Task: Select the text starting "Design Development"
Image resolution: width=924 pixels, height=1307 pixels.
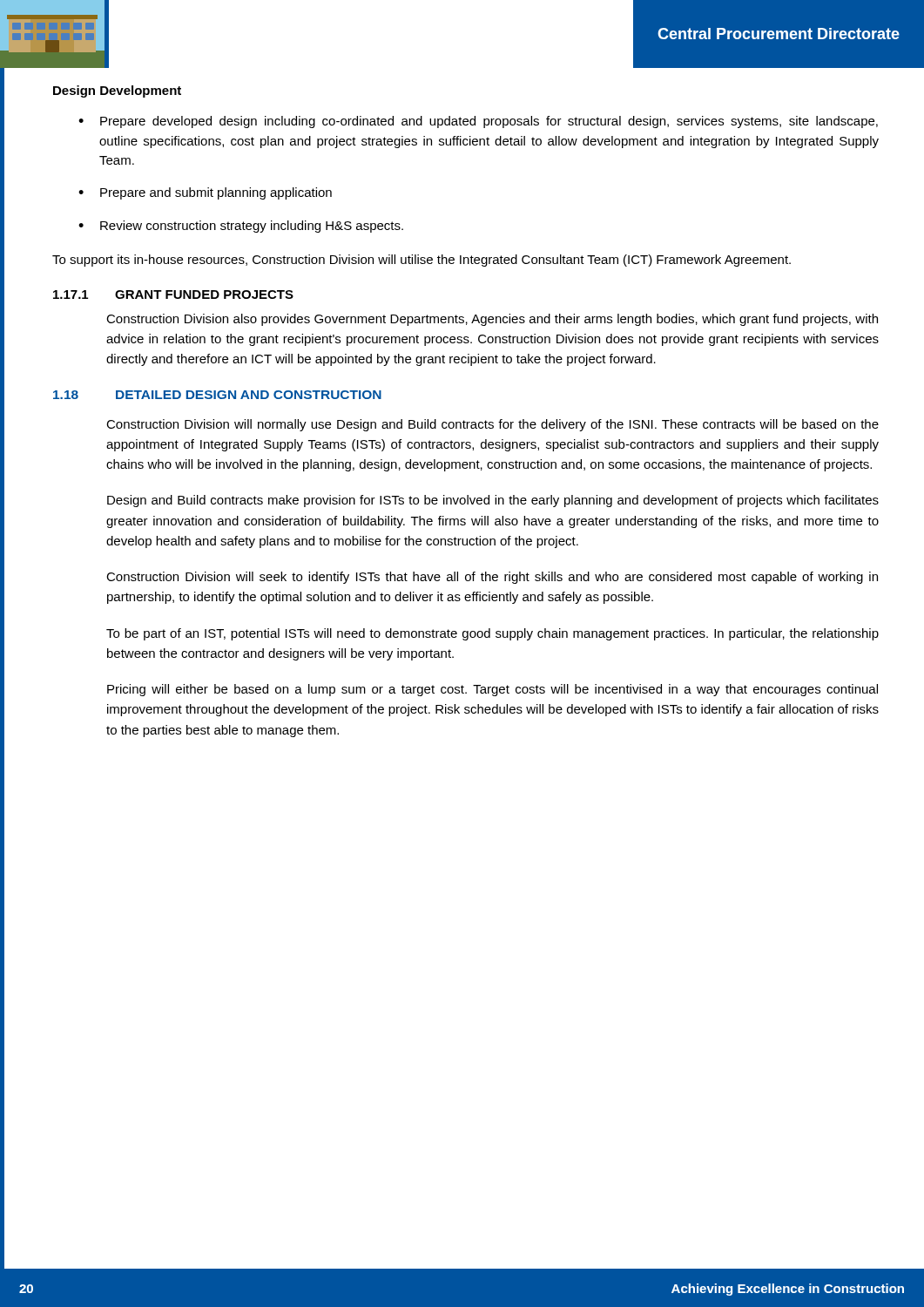Action: pos(117,90)
